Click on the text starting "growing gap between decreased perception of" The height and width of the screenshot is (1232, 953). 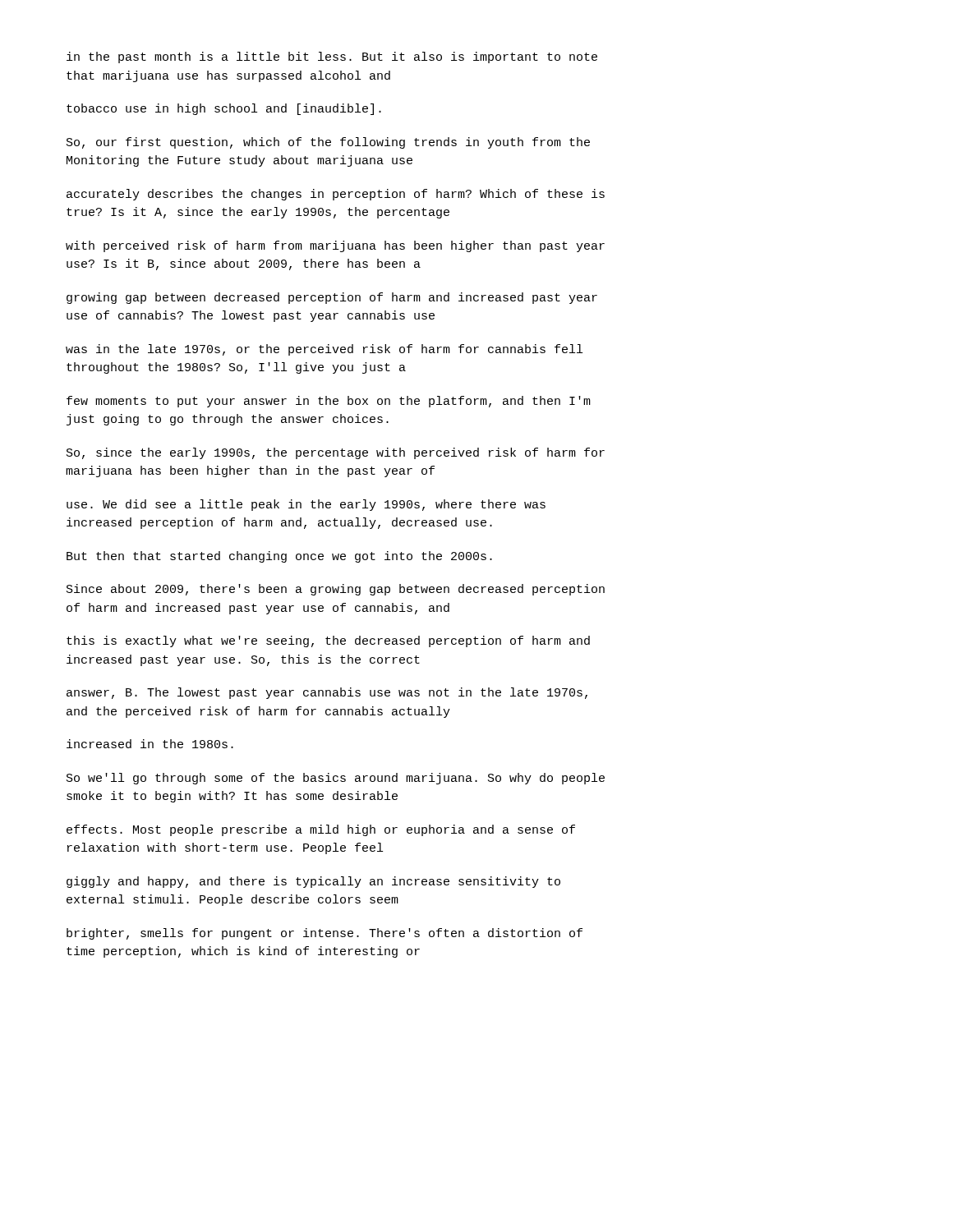[332, 307]
